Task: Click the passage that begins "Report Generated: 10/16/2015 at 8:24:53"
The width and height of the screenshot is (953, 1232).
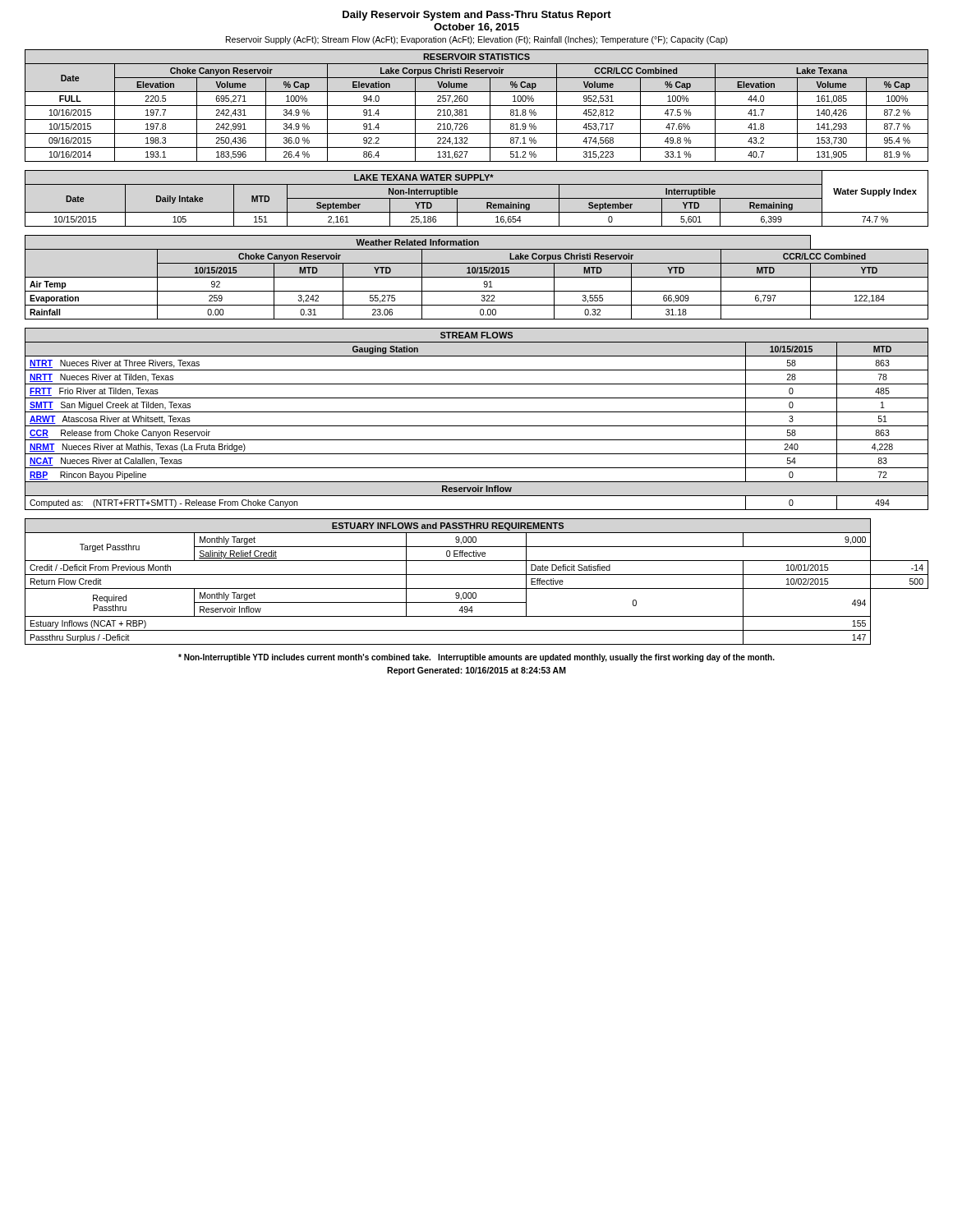Action: 476,670
